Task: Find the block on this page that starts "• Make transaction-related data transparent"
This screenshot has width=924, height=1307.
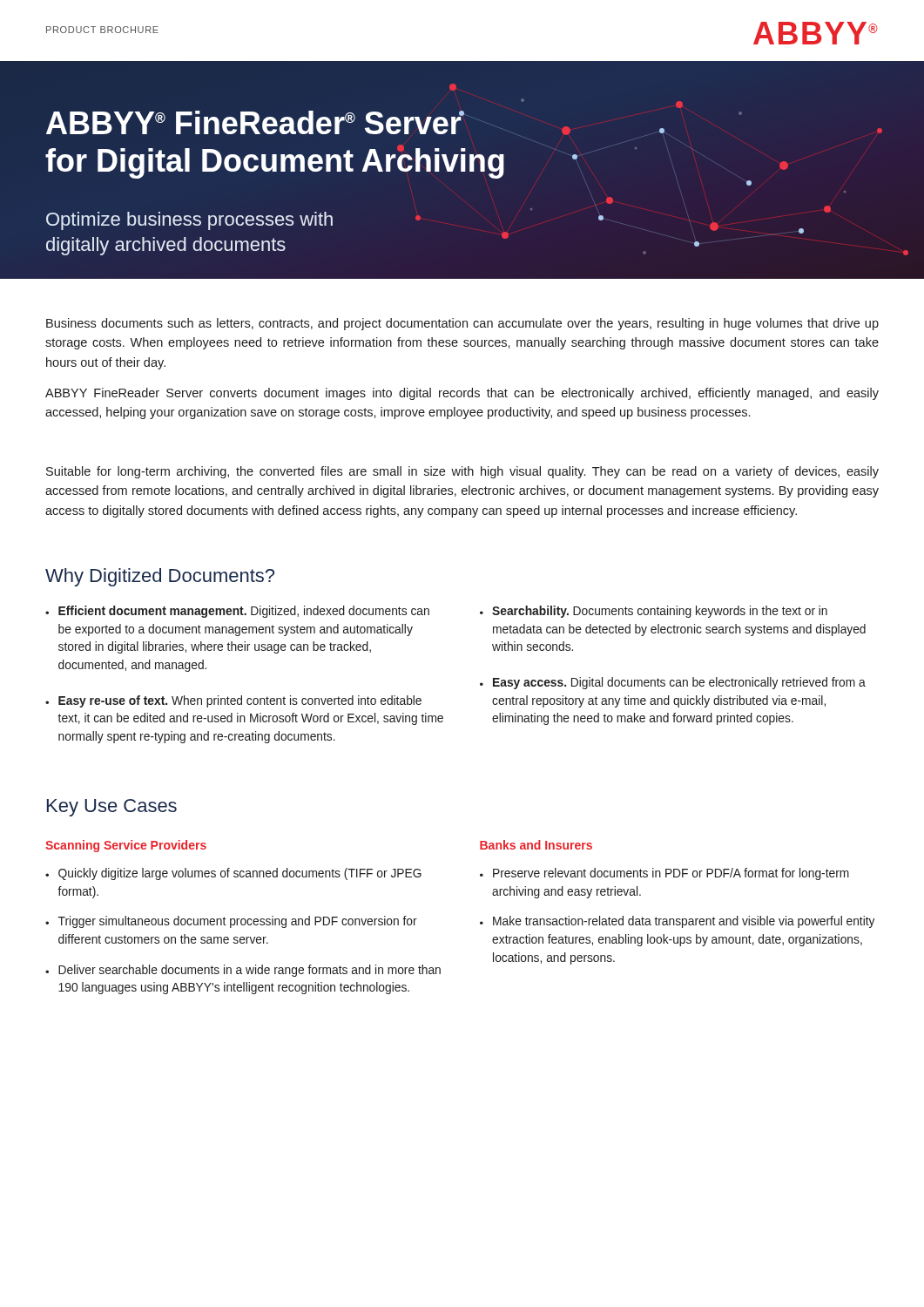Action: (679, 941)
